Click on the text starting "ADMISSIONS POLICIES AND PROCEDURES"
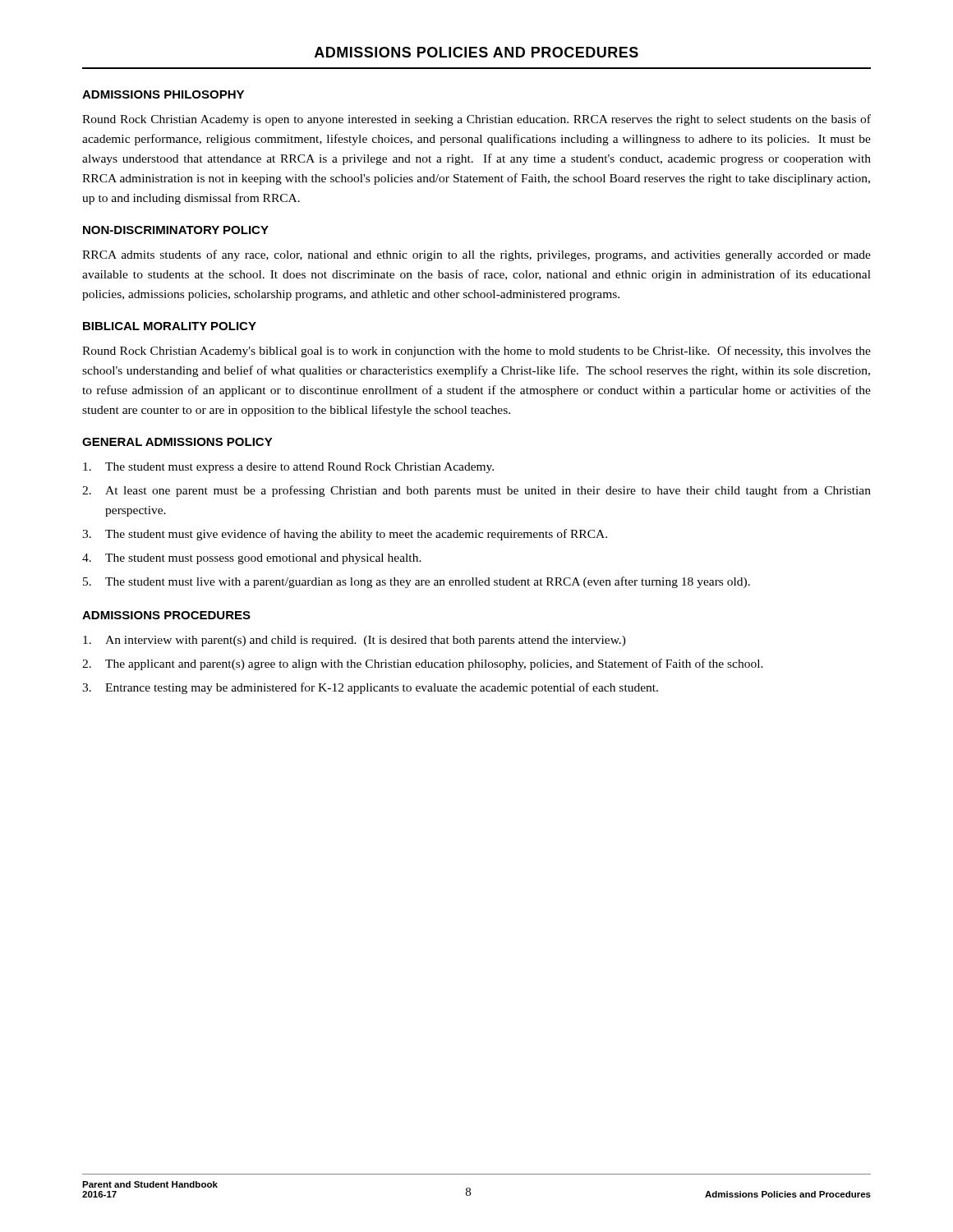The width and height of the screenshot is (953, 1232). coord(476,53)
